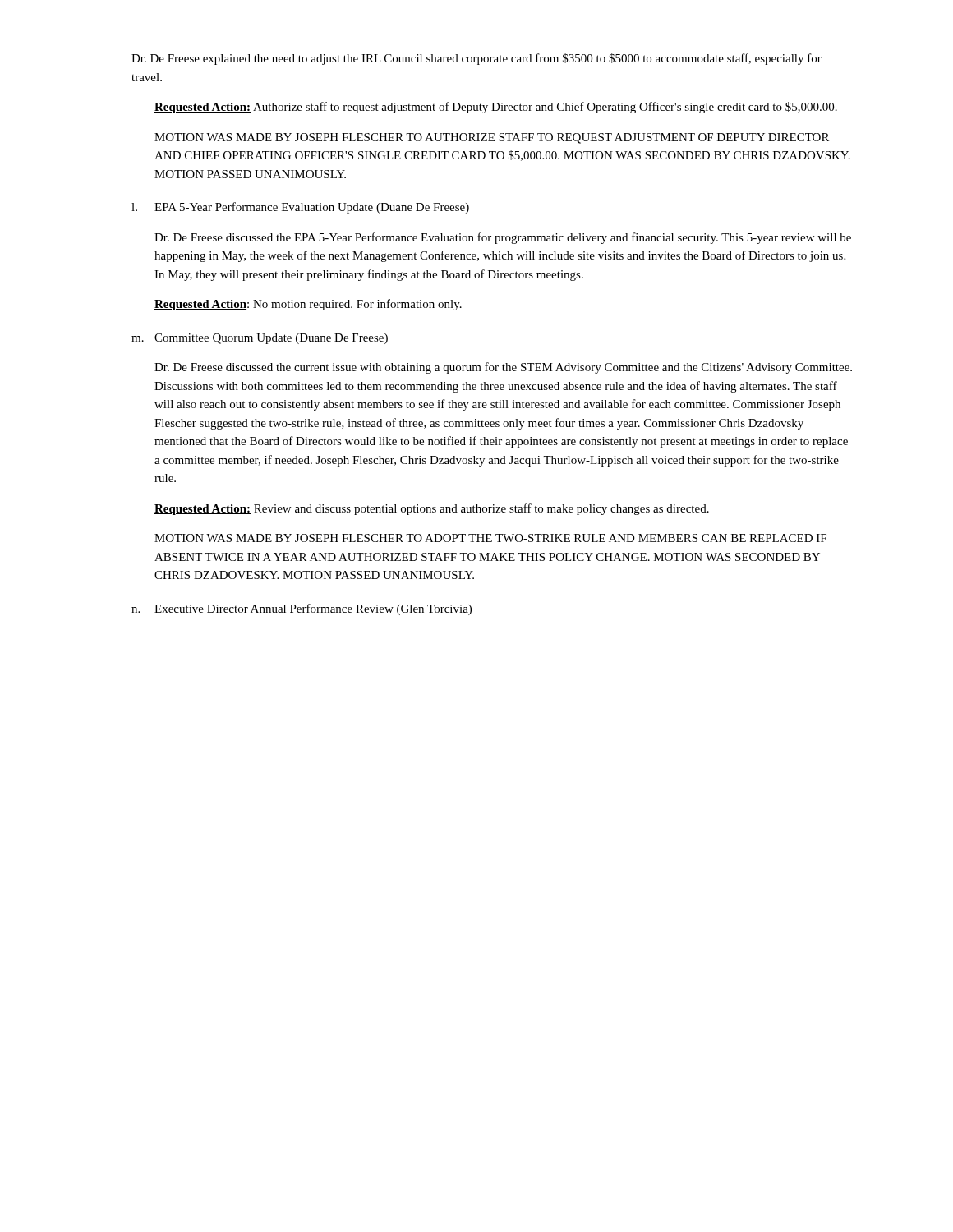The width and height of the screenshot is (953, 1232).
Task: Select the text starting "Dr. De Freese discussed the current"
Action: coord(504,423)
